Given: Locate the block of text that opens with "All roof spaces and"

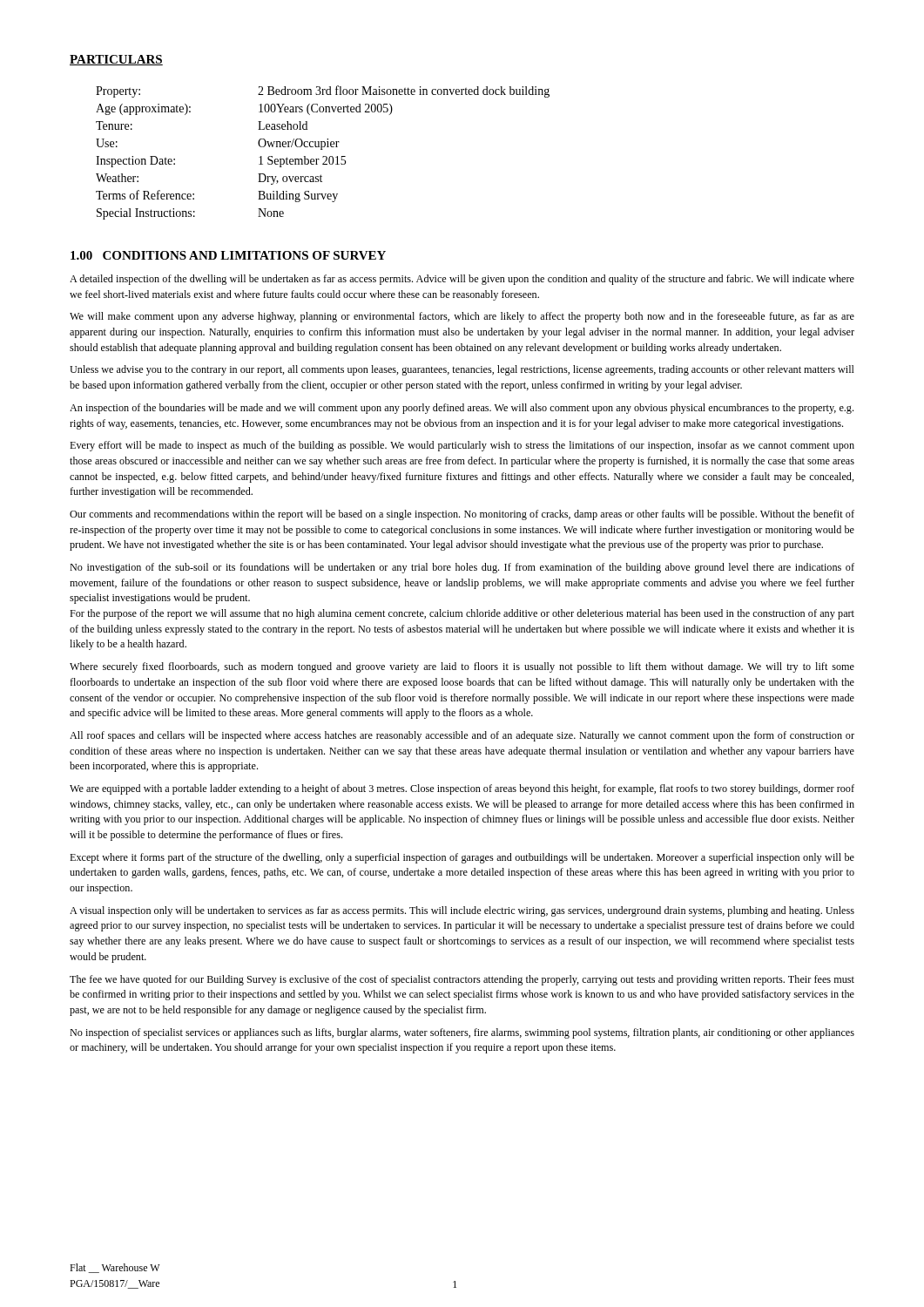Looking at the screenshot, I should point(462,751).
